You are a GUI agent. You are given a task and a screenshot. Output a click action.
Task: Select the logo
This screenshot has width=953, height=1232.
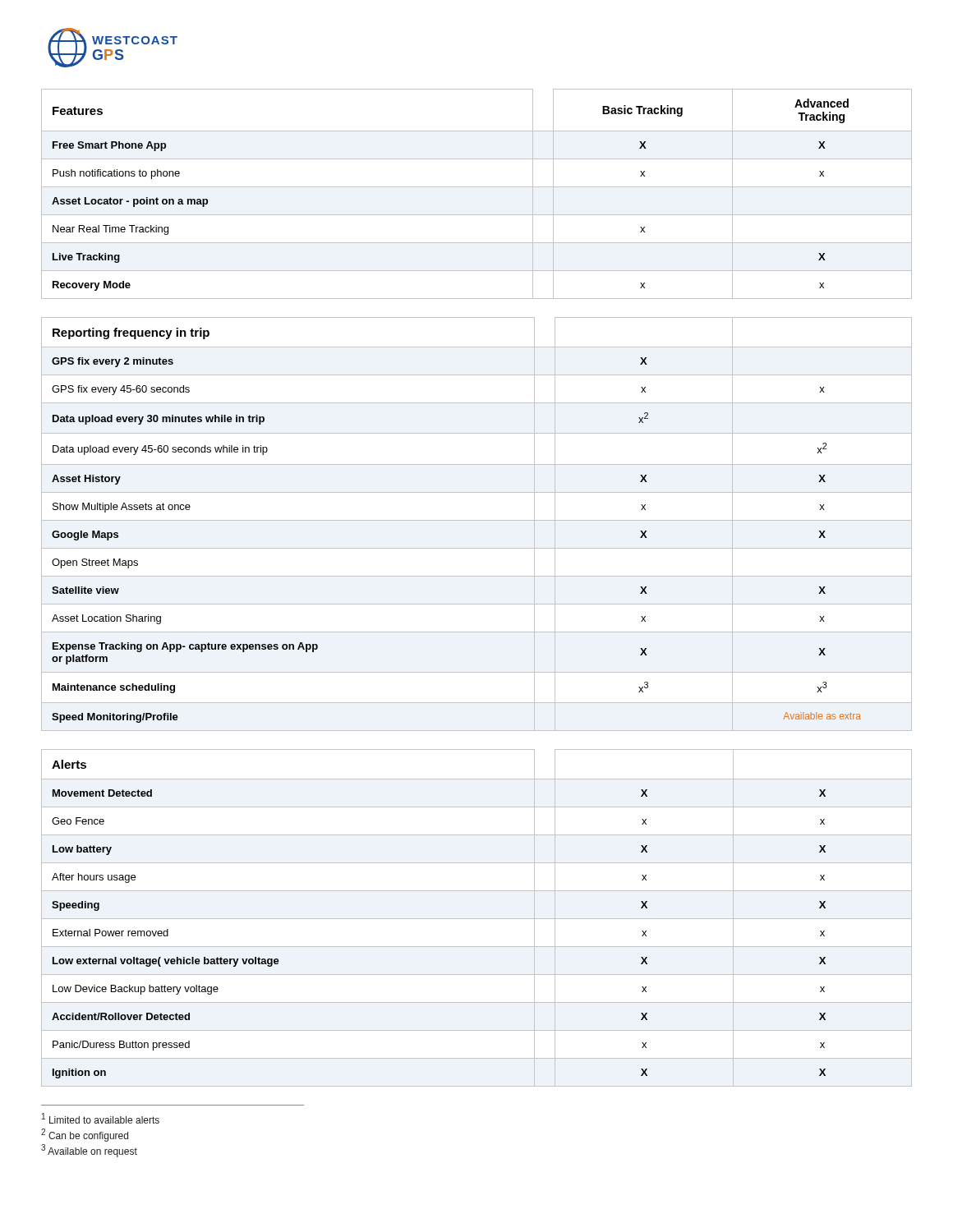476,49
